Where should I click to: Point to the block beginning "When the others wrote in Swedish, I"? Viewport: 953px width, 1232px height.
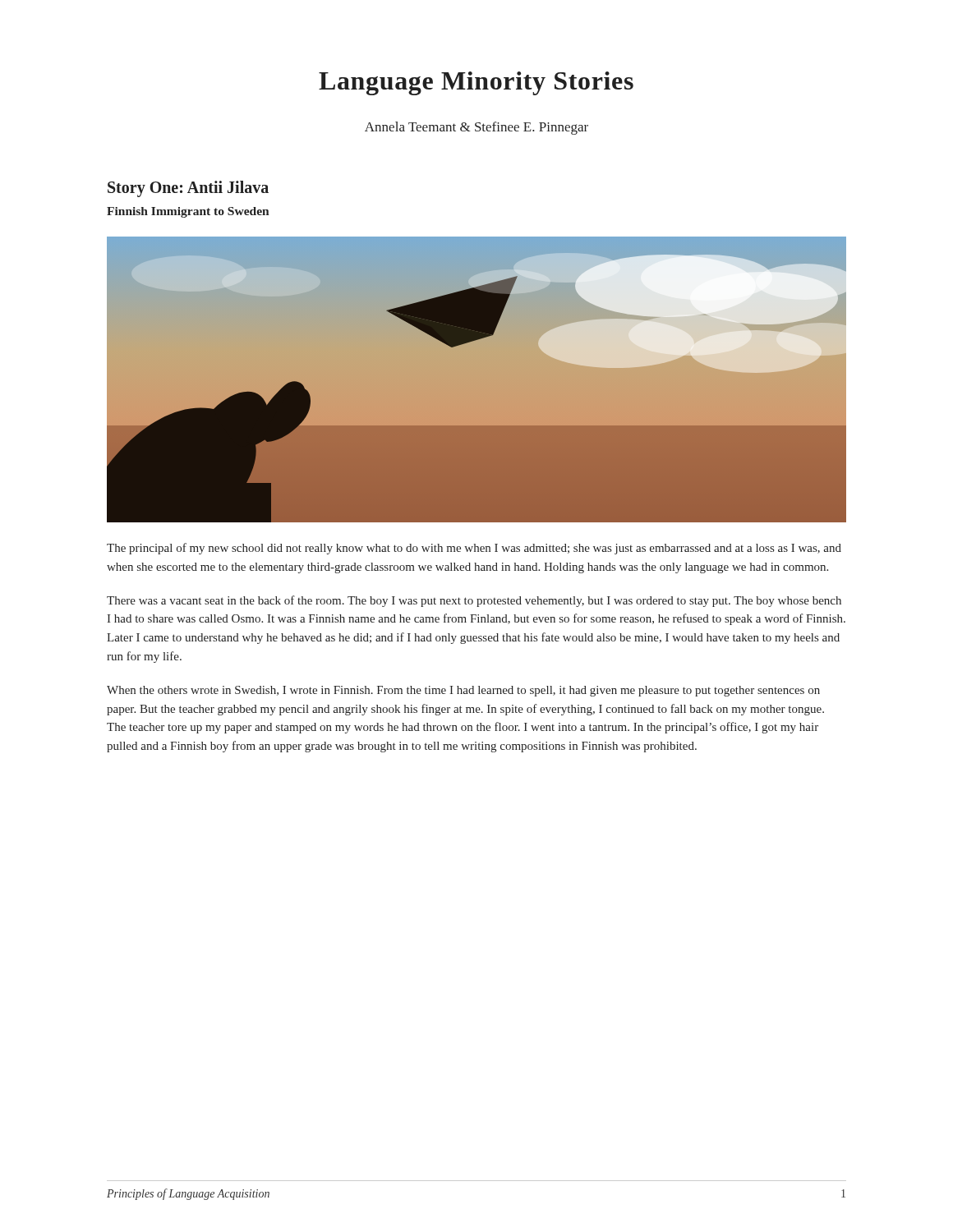[x=466, y=718]
